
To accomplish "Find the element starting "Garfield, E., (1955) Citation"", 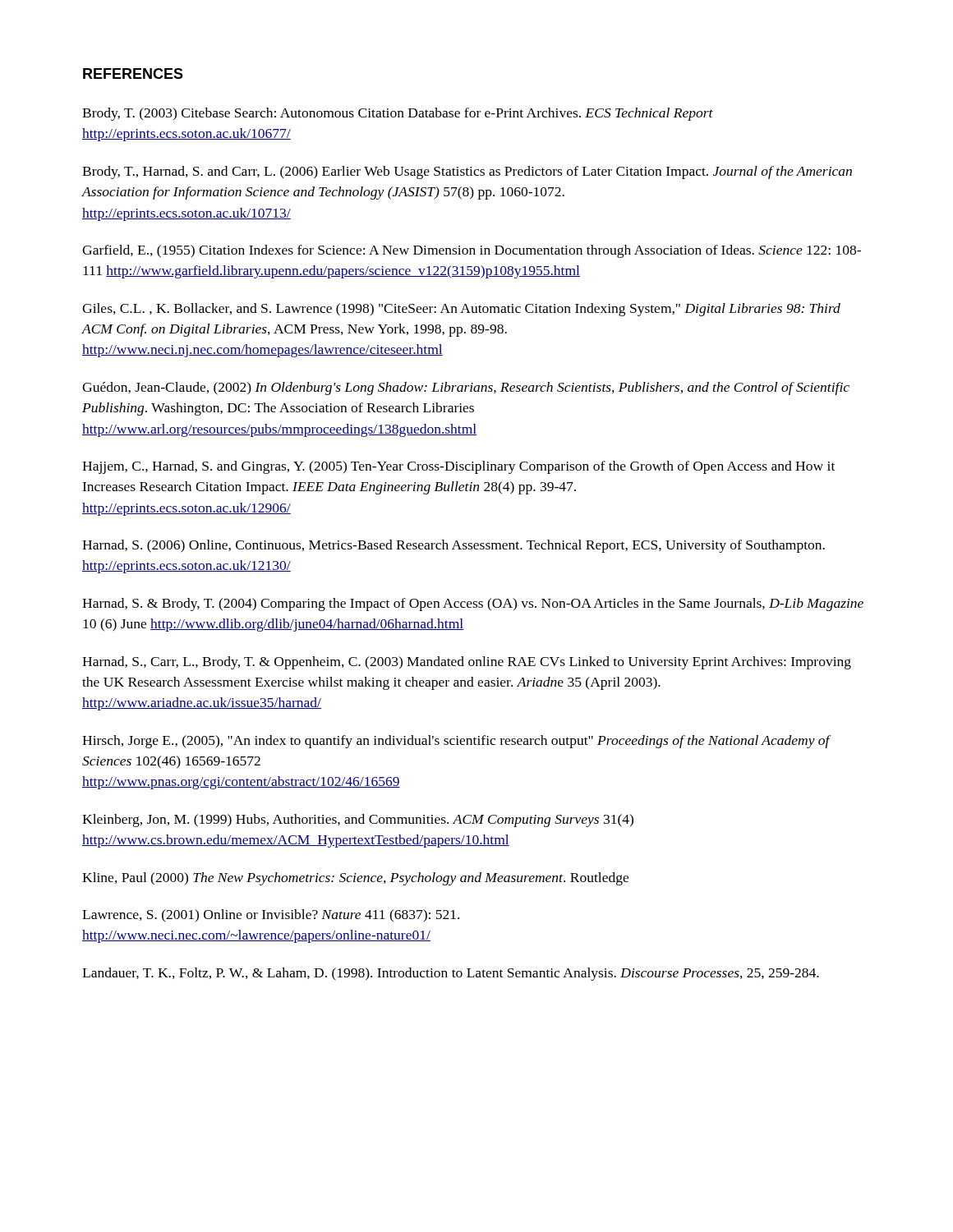I will [x=472, y=260].
